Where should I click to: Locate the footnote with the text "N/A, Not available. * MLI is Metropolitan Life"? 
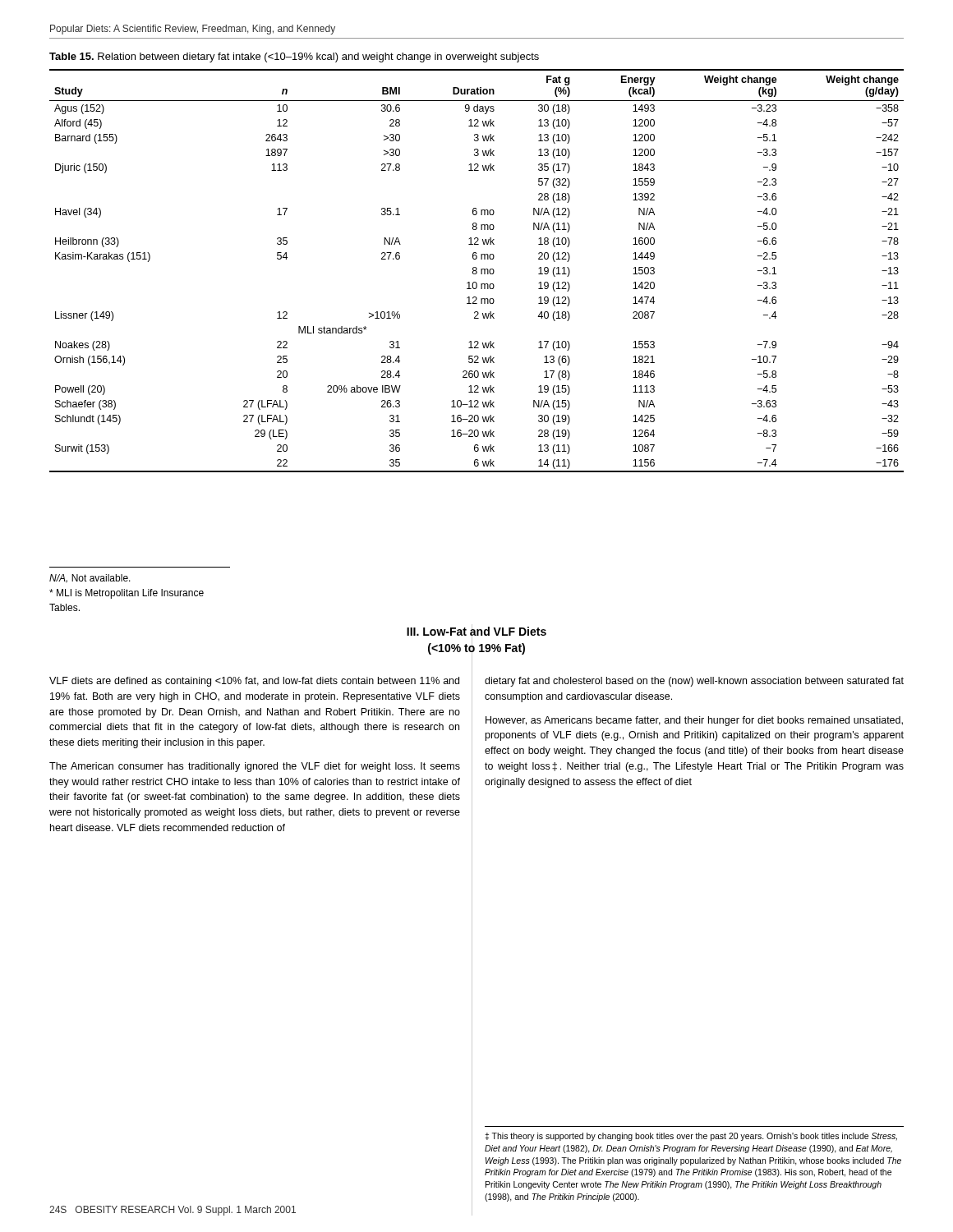[x=140, y=591]
